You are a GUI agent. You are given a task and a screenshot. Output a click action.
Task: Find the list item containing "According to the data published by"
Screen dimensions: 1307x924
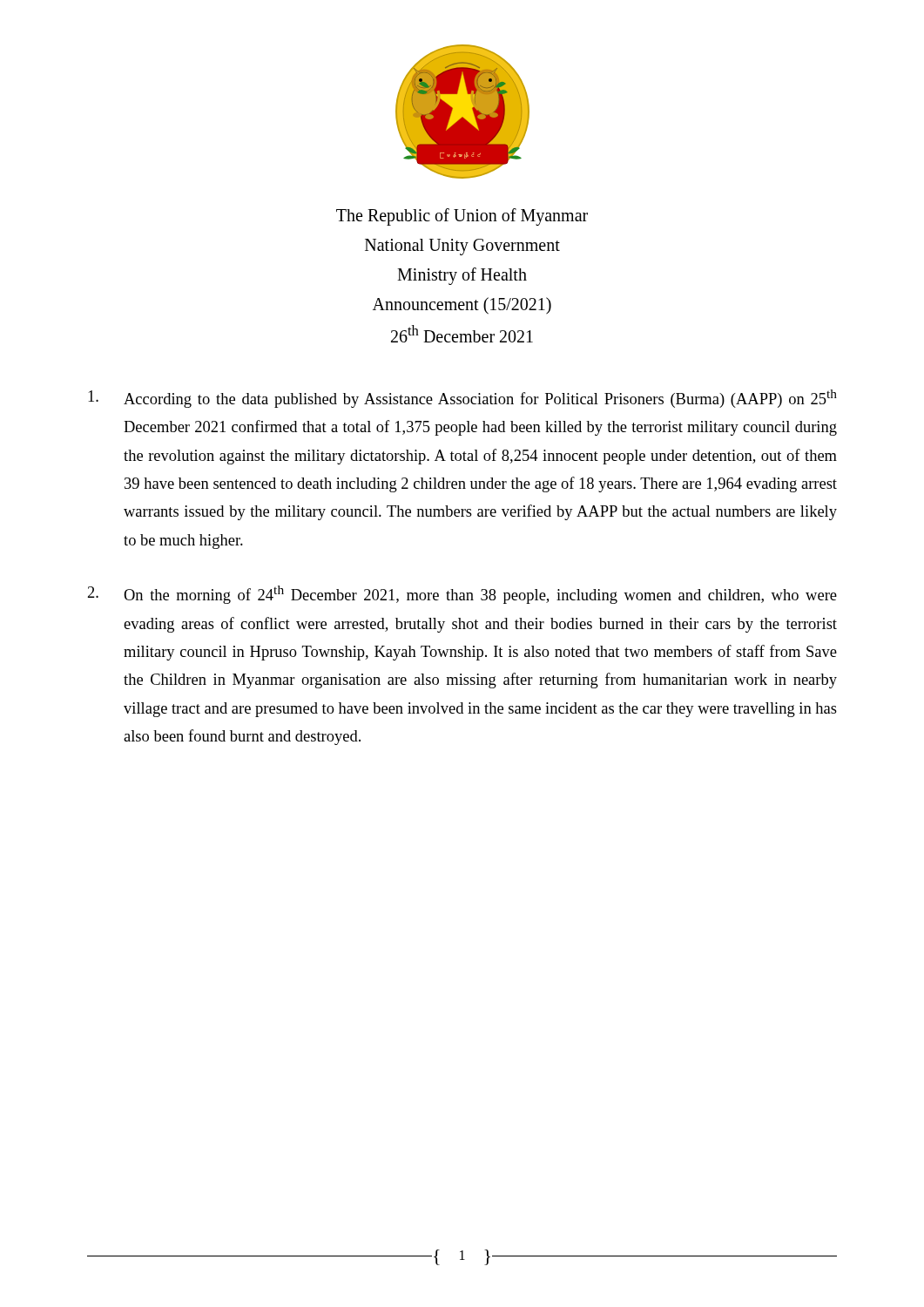[462, 468]
